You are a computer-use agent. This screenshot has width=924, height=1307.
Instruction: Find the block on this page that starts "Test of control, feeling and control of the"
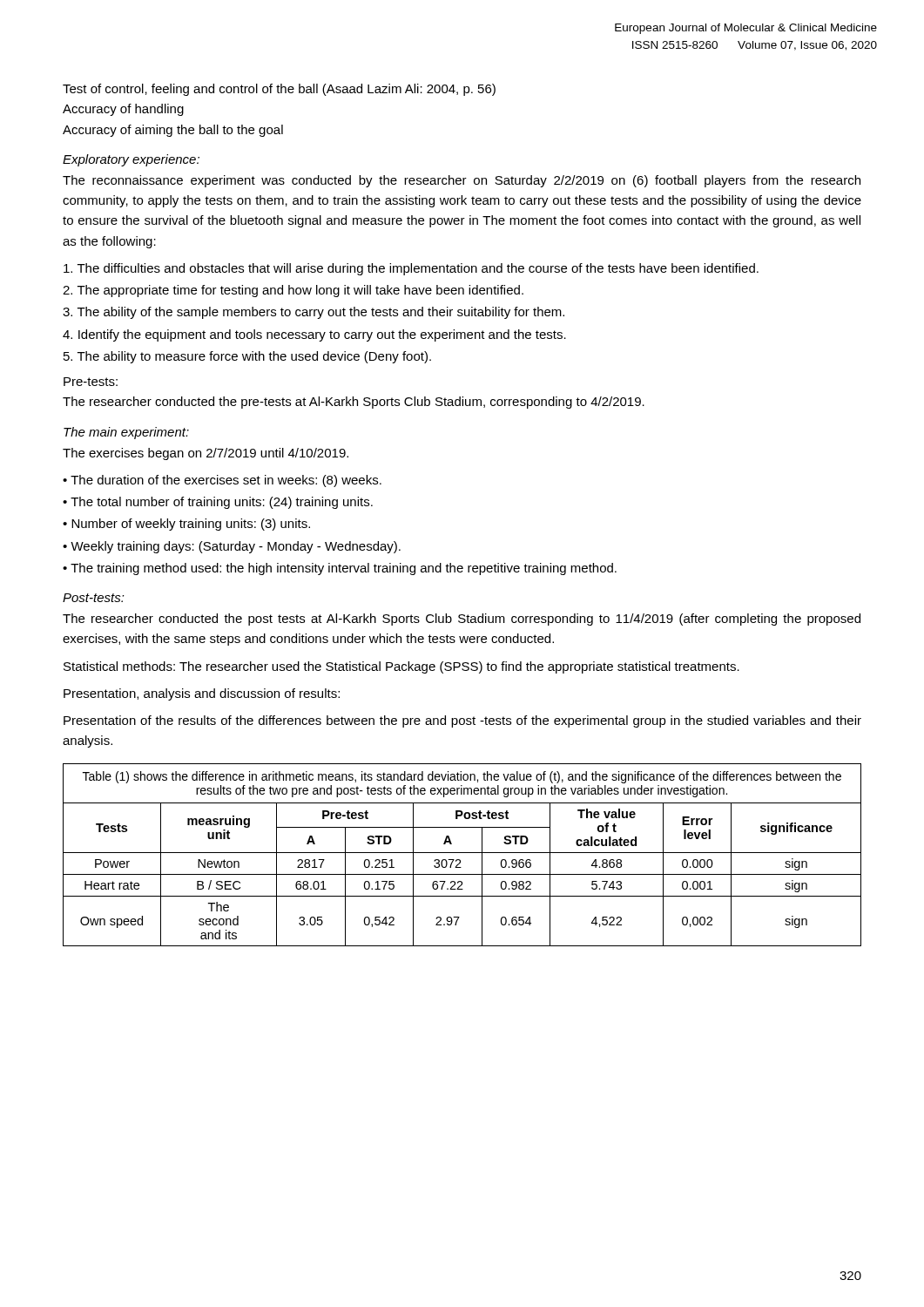click(x=279, y=90)
